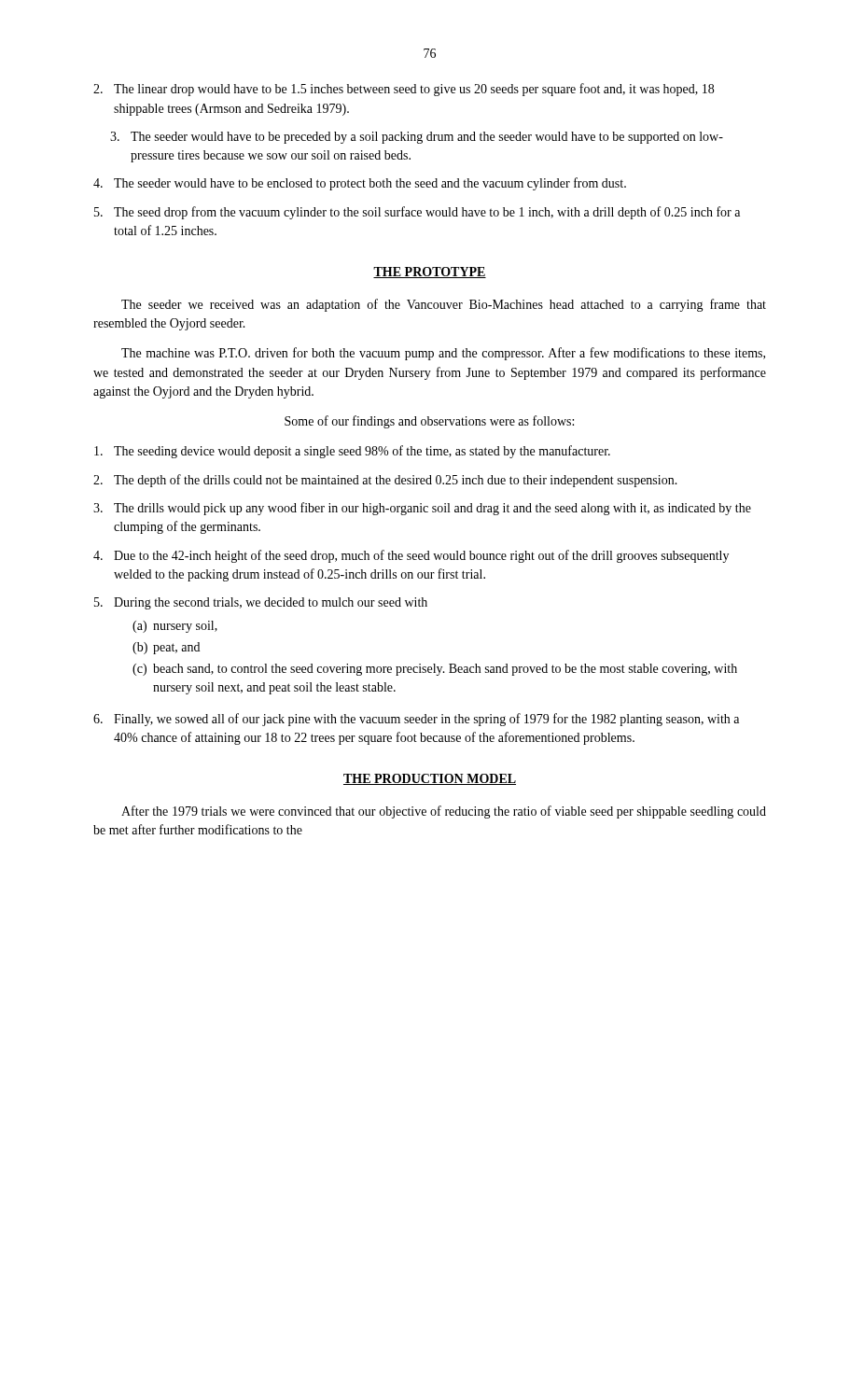Find the passage starting "2. The depth of the drills could not"
The height and width of the screenshot is (1400, 850).
[430, 481]
